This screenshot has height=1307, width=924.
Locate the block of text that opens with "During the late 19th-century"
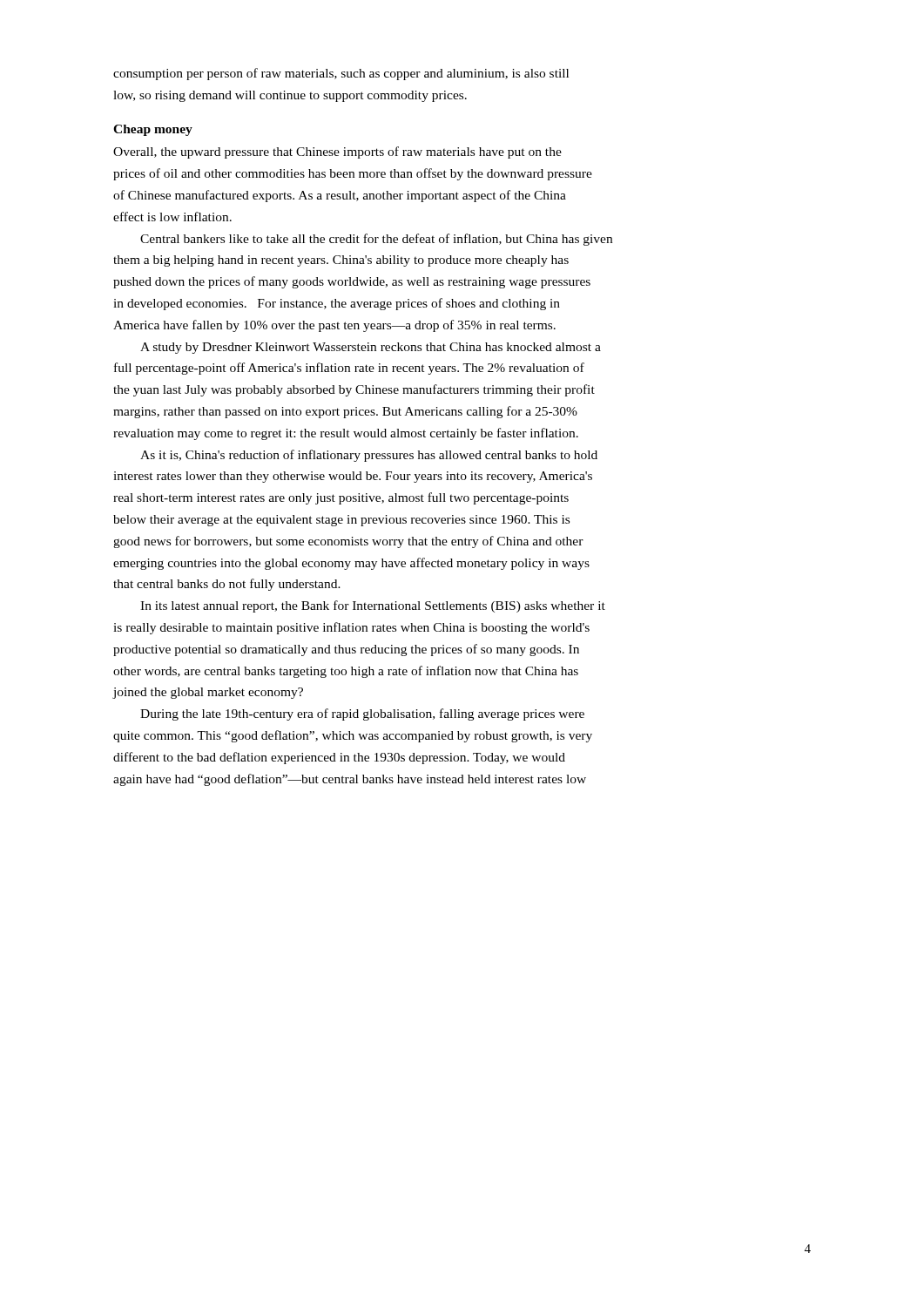click(462, 746)
